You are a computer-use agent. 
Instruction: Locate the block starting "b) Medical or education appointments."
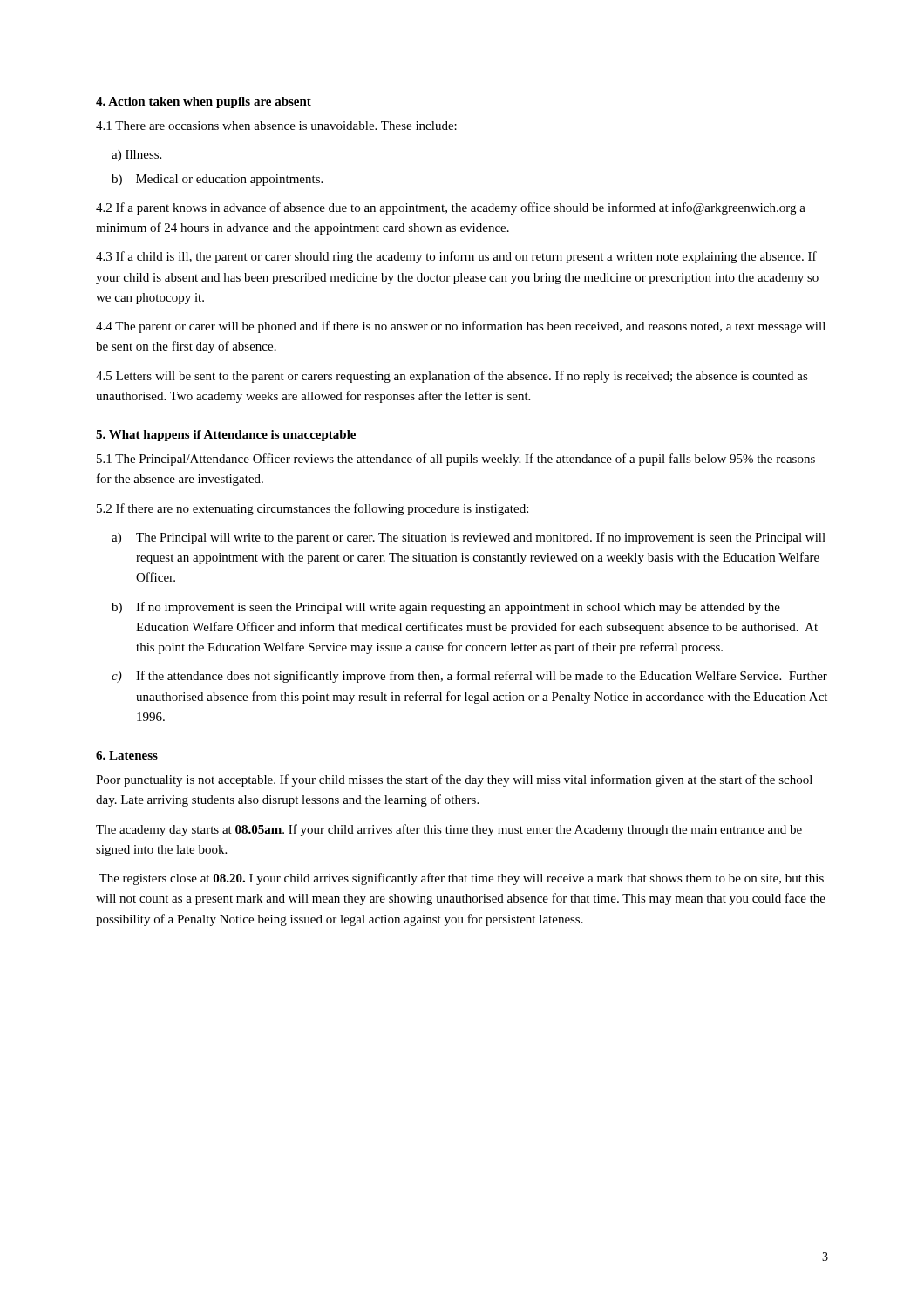[218, 178]
